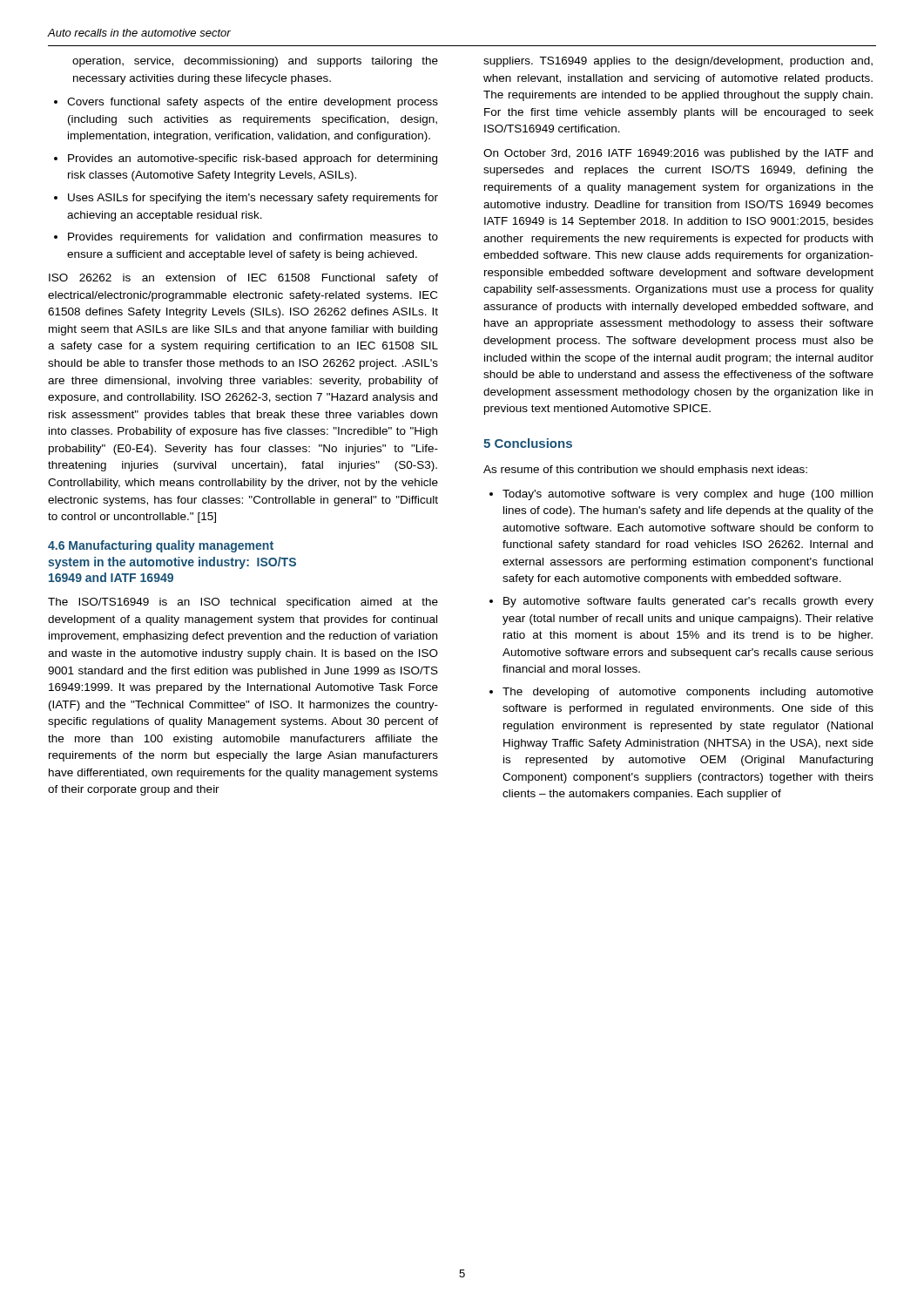Click on the section header that reads "5 Conclusions"
924x1307 pixels.
pos(528,443)
